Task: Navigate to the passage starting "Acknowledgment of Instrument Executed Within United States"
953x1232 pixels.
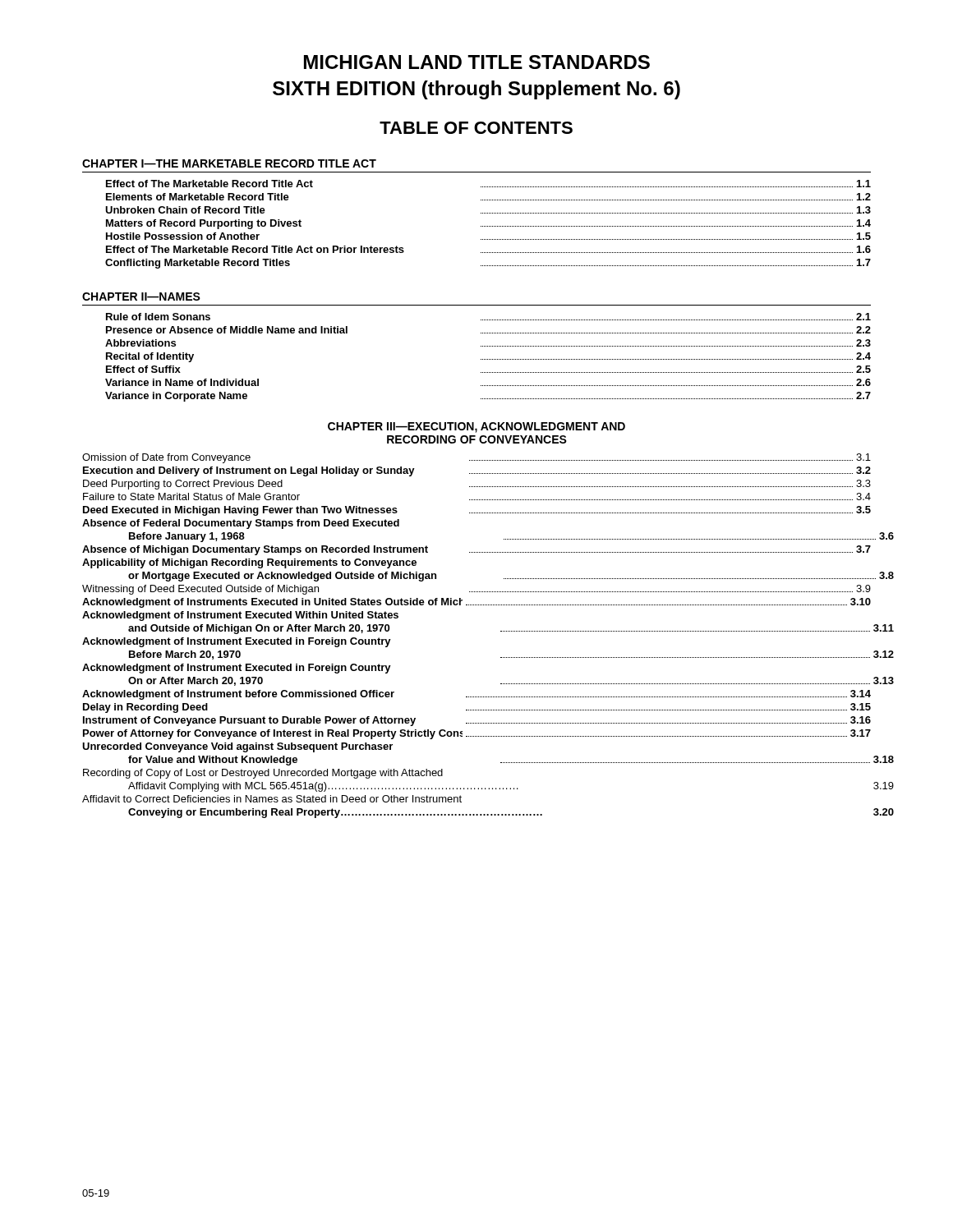Action: 476,615
